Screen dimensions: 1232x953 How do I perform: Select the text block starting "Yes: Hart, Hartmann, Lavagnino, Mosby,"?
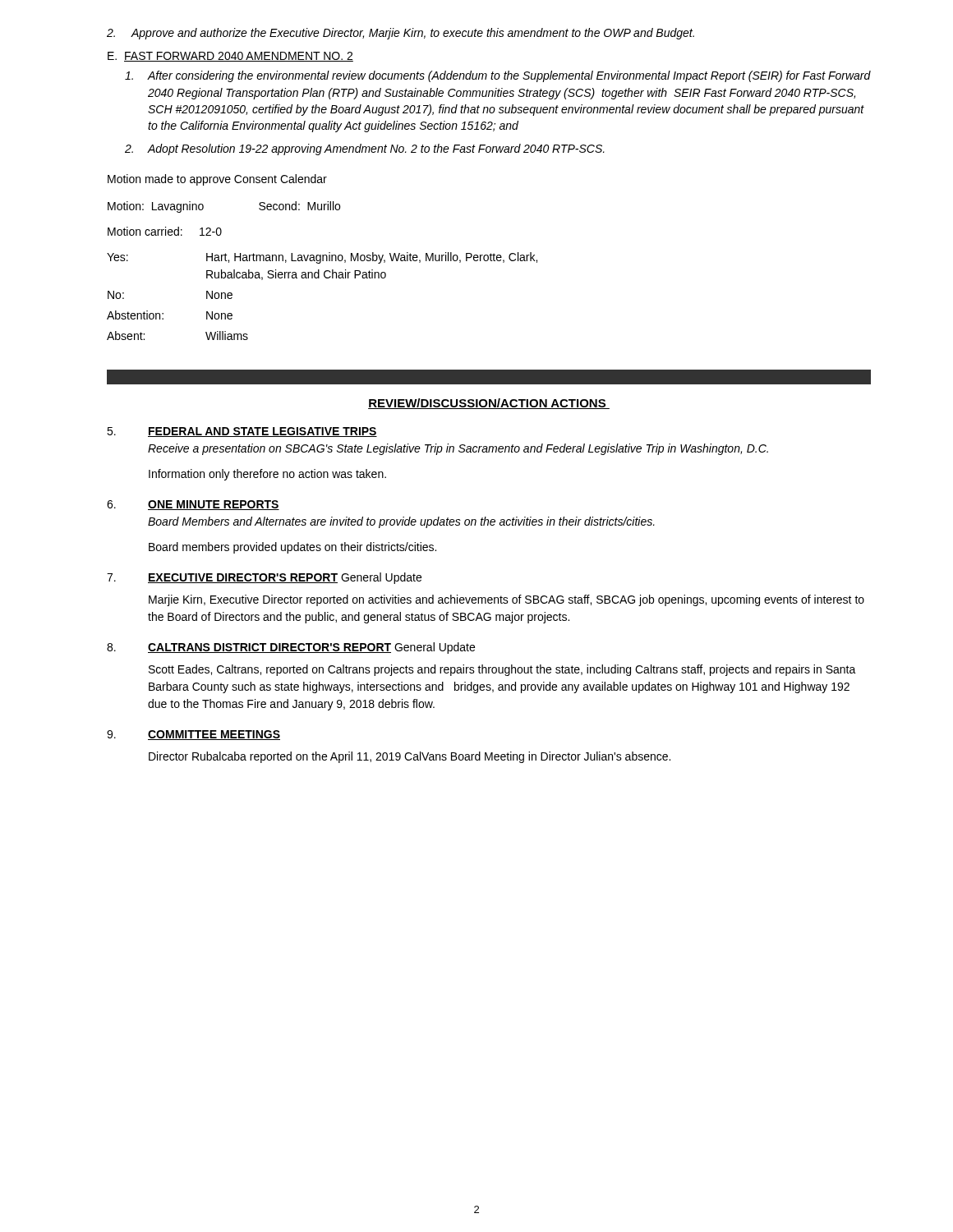point(323,266)
